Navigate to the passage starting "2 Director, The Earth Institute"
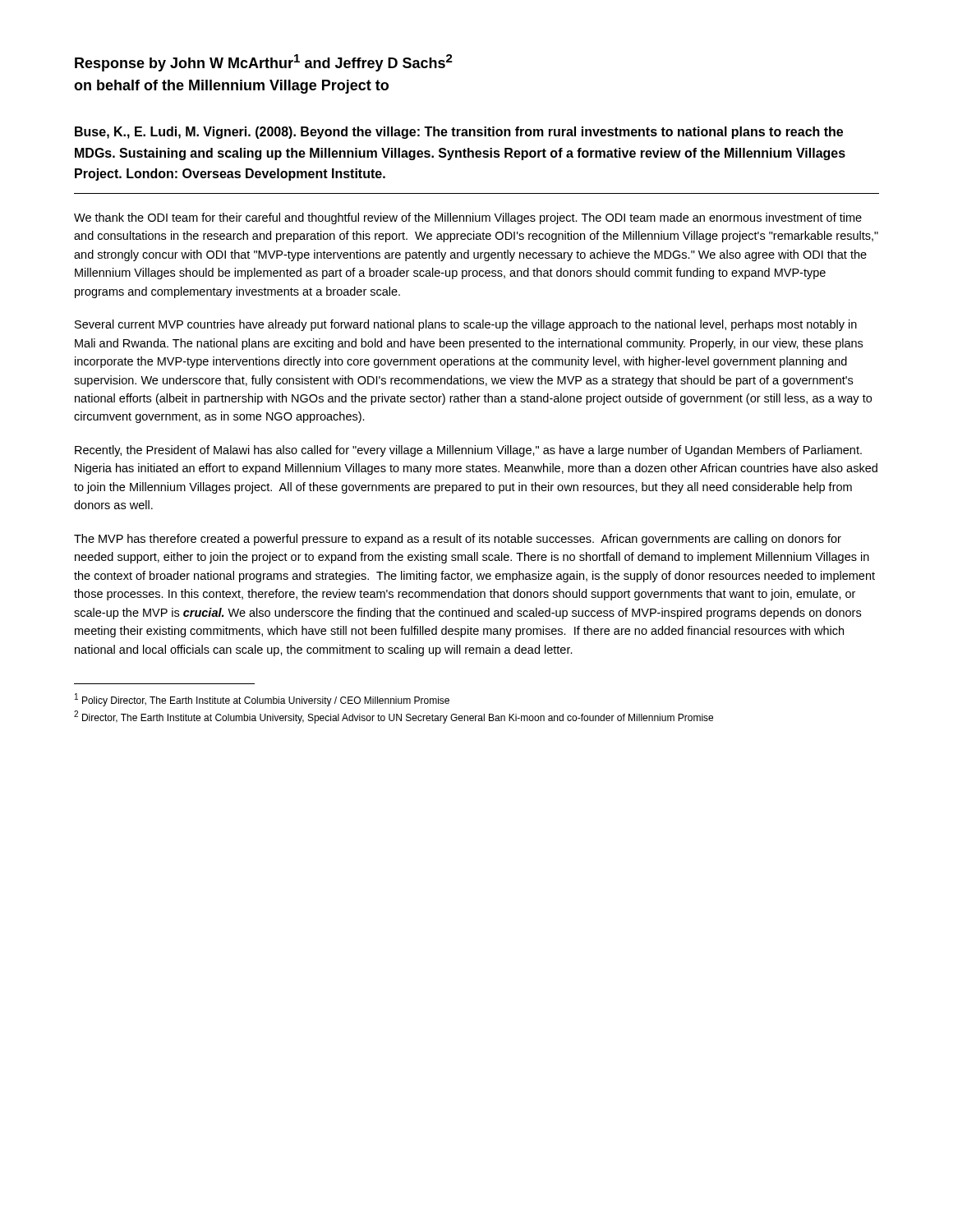Image resolution: width=953 pixels, height=1232 pixels. click(x=394, y=717)
